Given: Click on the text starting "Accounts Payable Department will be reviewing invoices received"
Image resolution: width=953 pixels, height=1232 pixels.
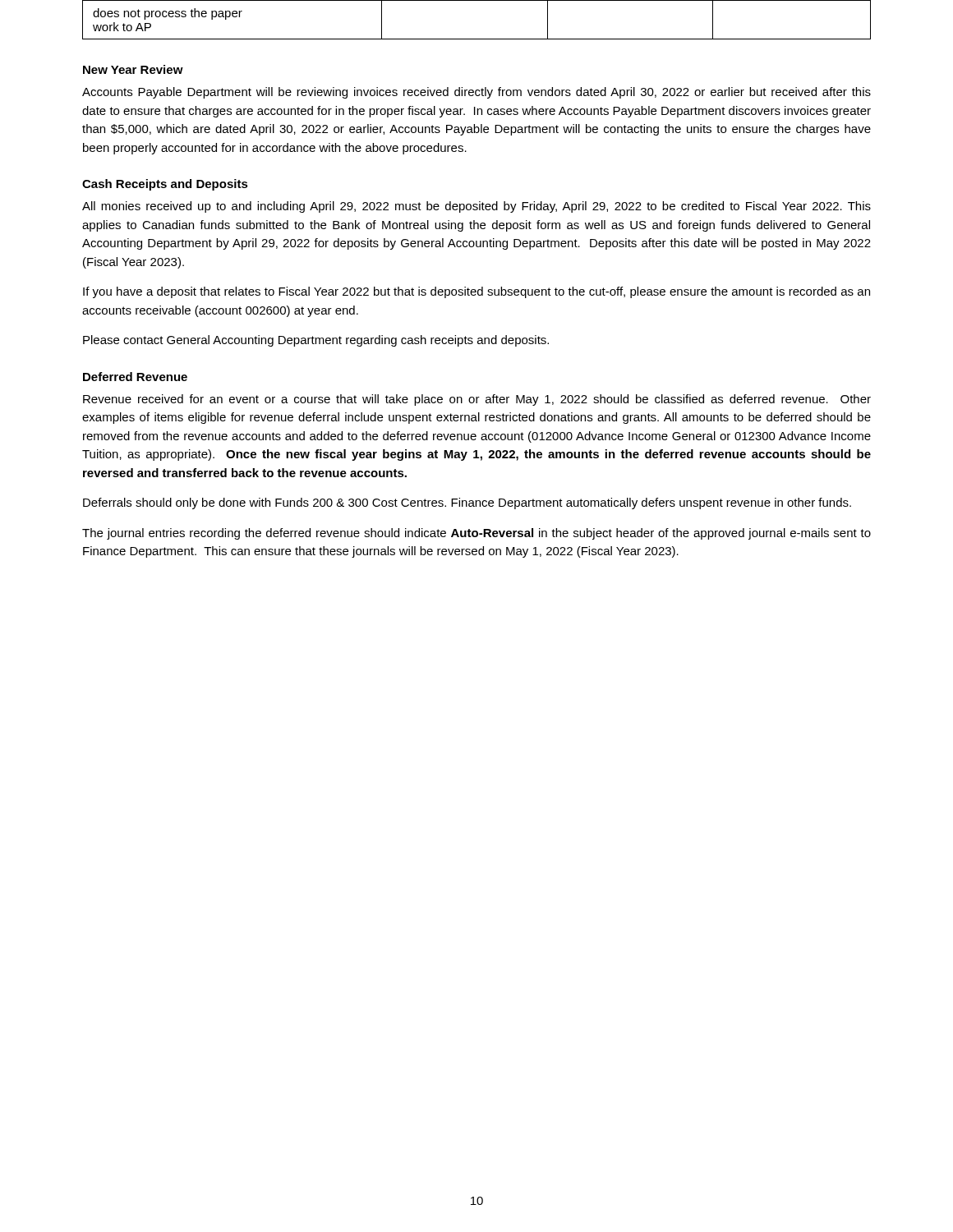Looking at the screenshot, I should click(476, 119).
